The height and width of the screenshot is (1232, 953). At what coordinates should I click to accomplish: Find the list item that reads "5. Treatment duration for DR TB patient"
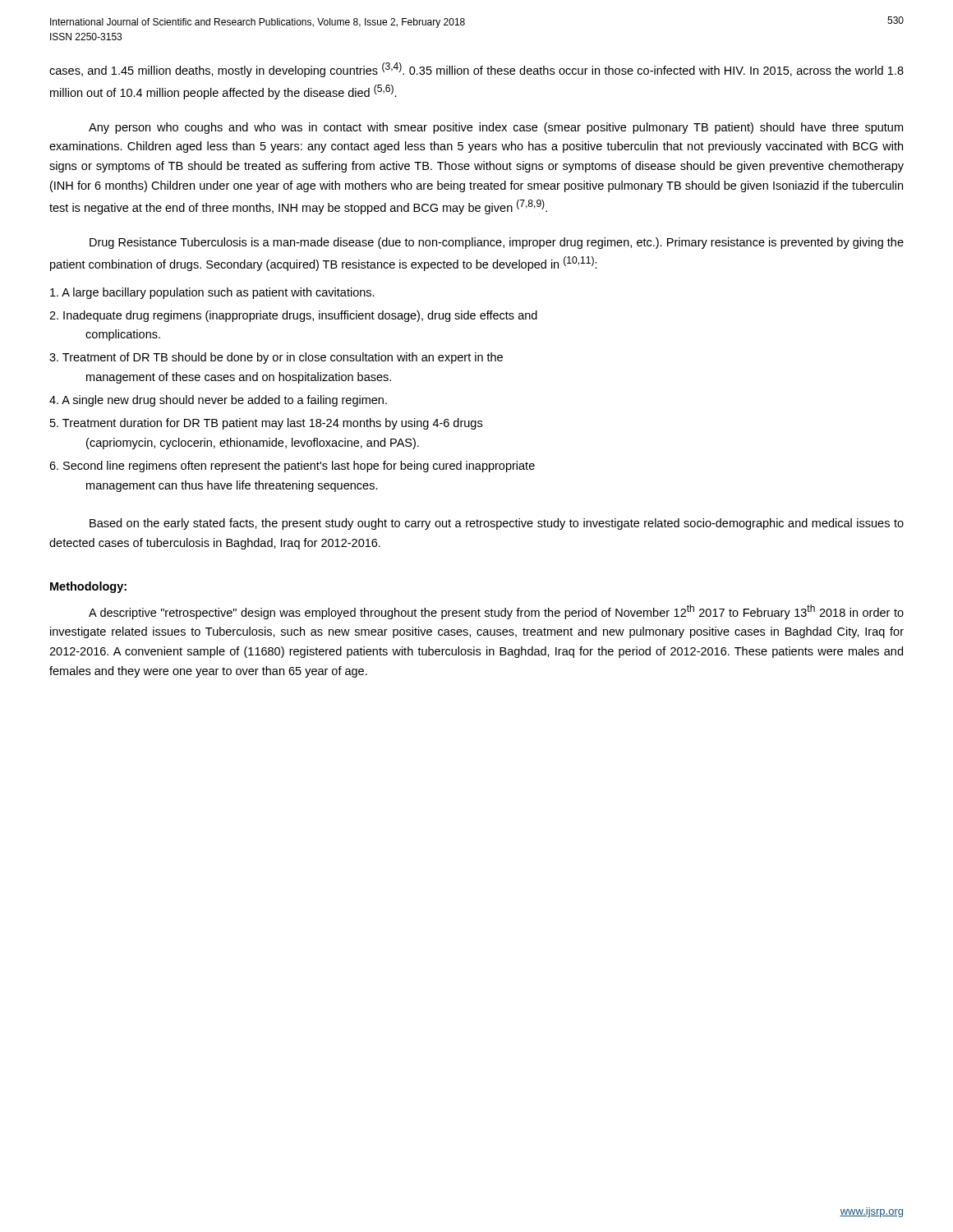point(266,433)
